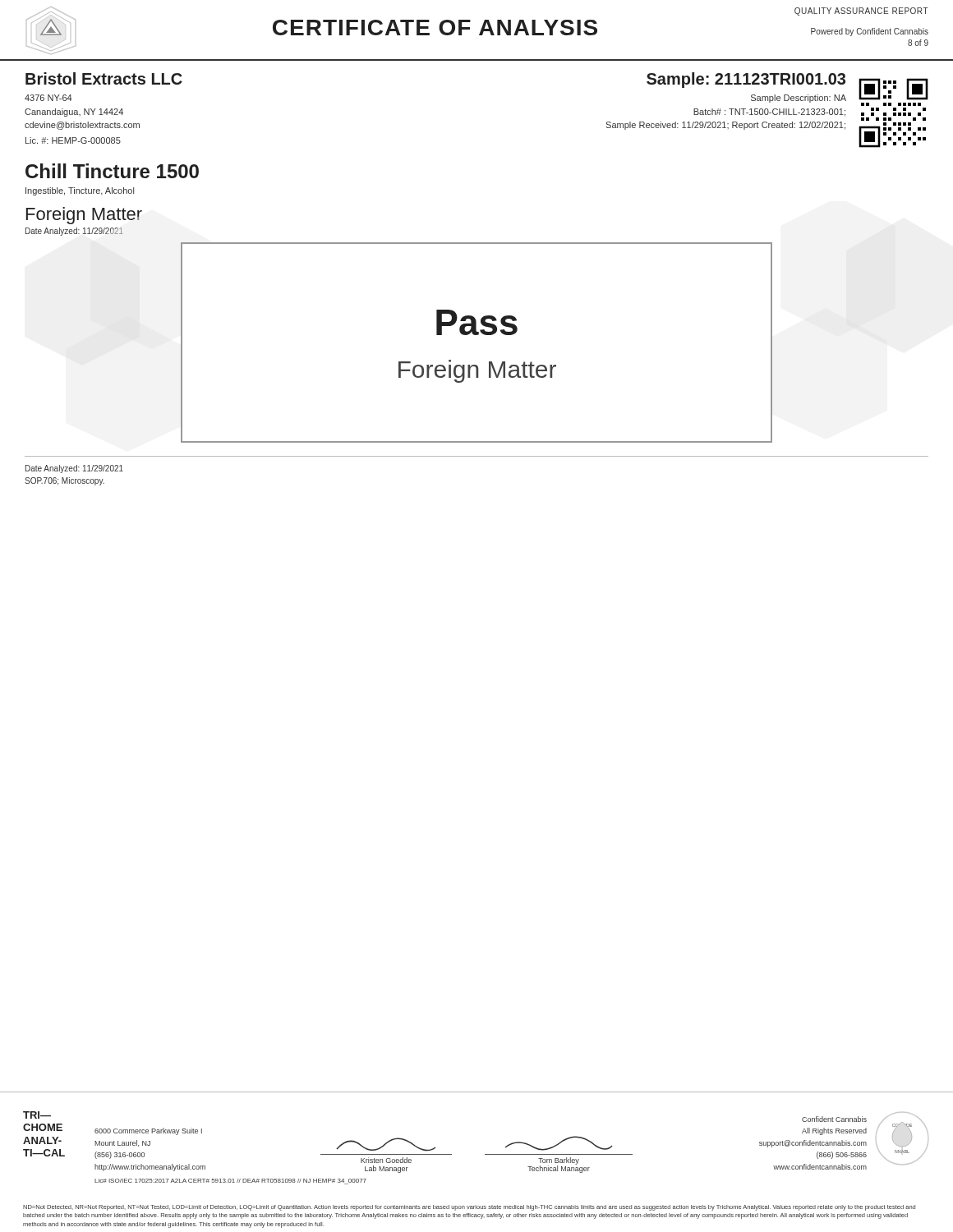Locate the text block that reads "Sample: 211123TRI001.03 Sample"
953x1232 pixels.
click(x=746, y=80)
